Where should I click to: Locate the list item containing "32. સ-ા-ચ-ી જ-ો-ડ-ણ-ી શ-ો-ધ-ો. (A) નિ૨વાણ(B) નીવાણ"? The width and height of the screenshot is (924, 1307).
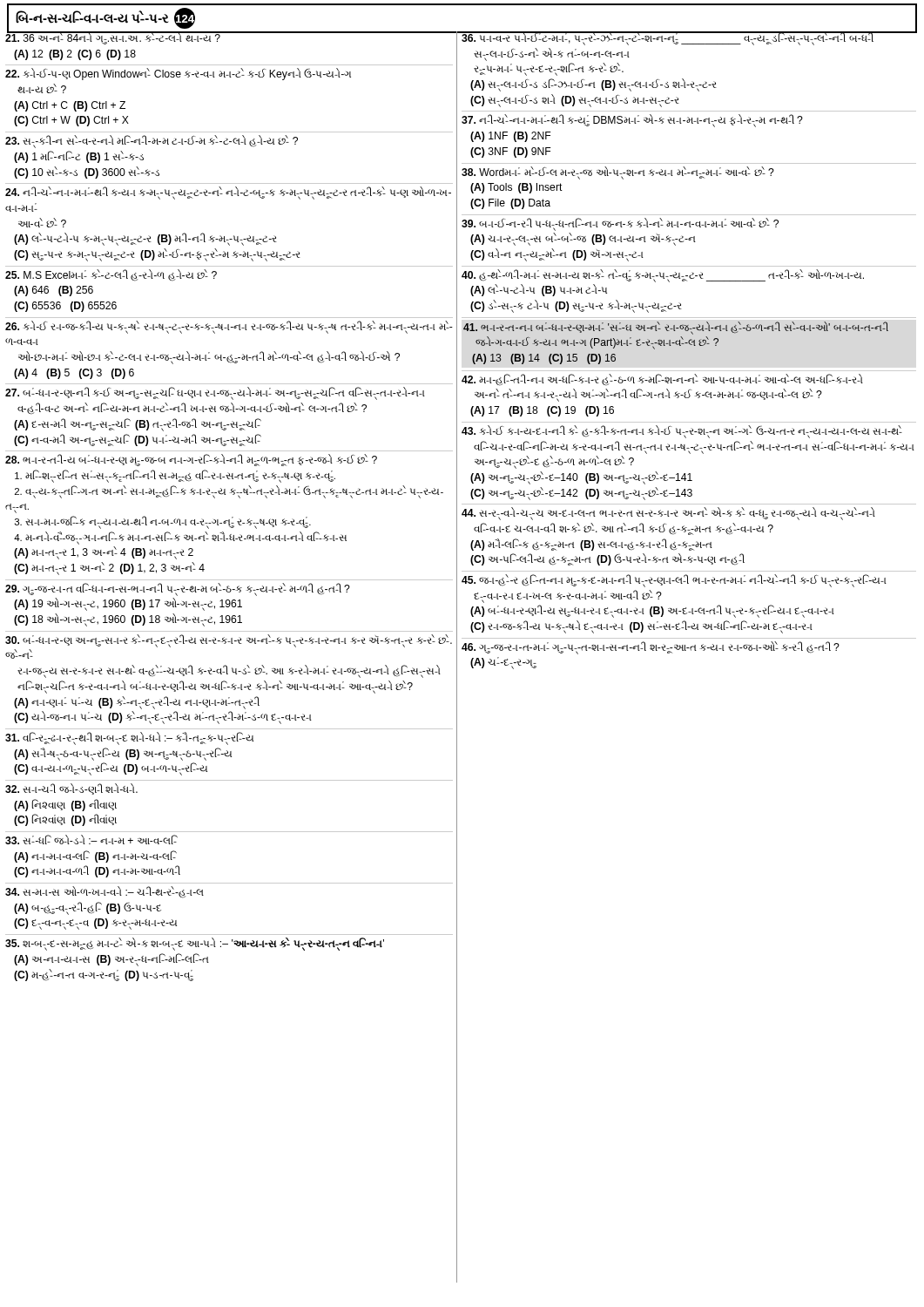(71, 789)
